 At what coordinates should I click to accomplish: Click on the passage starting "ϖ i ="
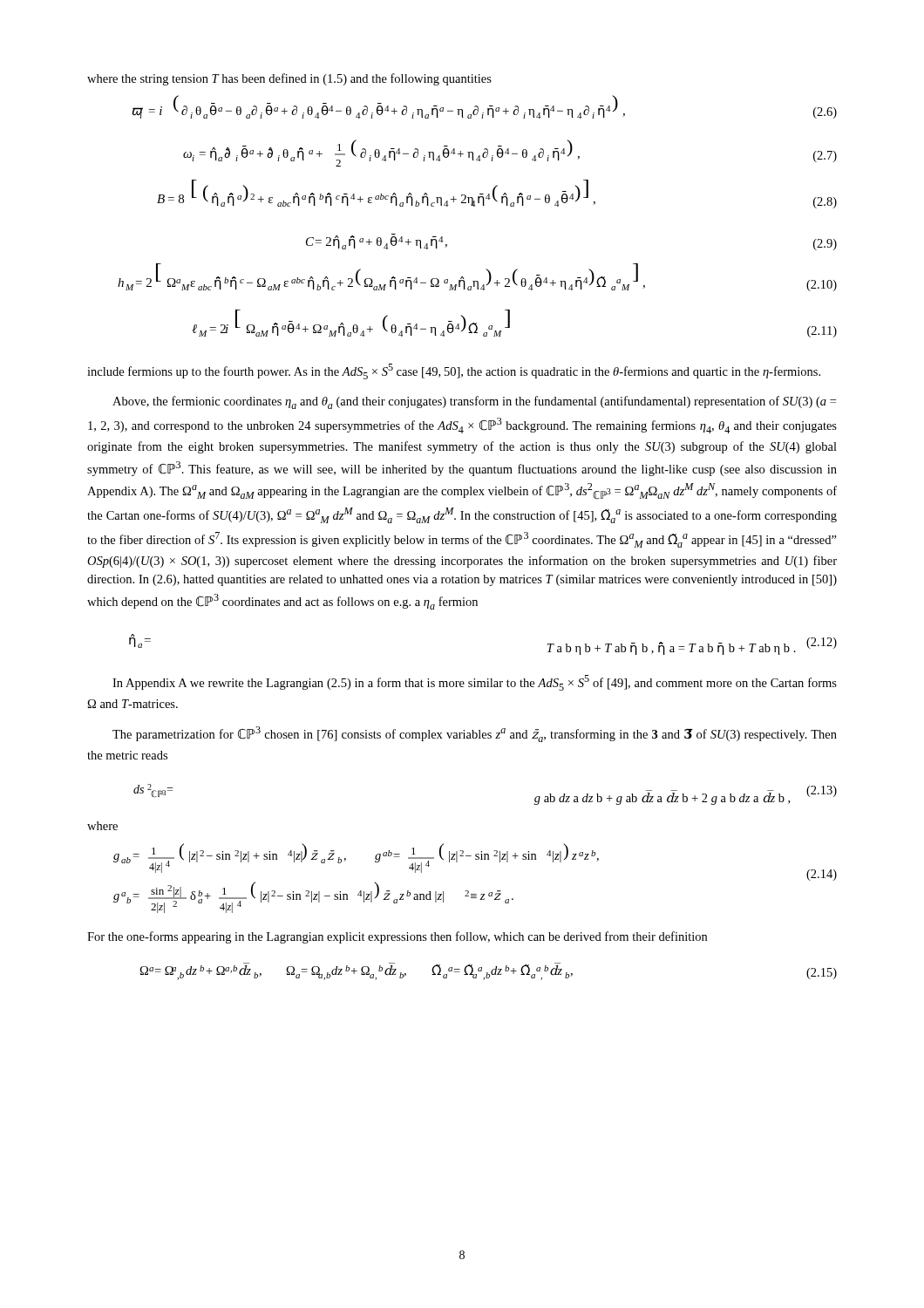(x=484, y=113)
